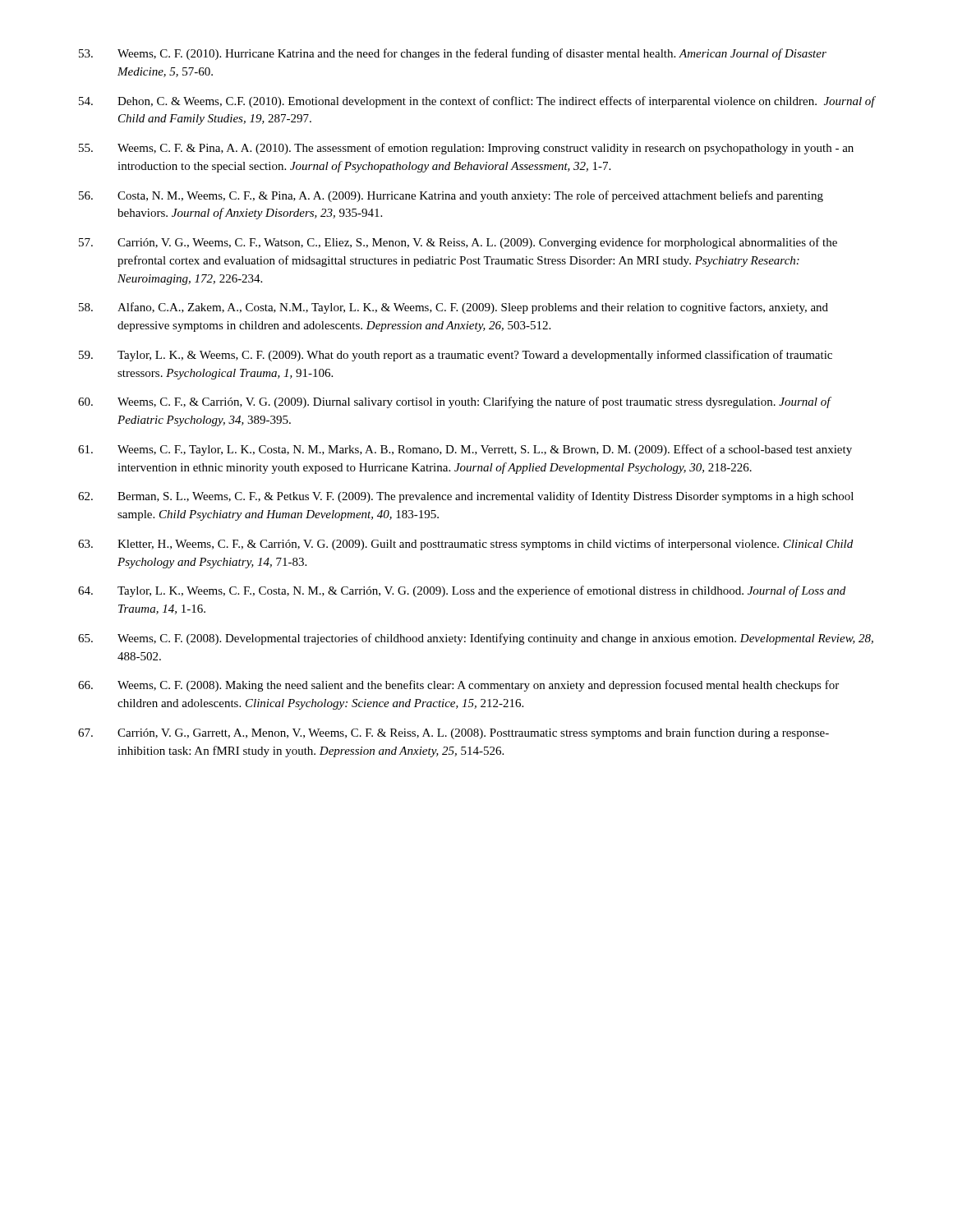Find the element starting "59. Taylor, L. K., & Weems, C."
The height and width of the screenshot is (1232, 953).
(x=476, y=364)
